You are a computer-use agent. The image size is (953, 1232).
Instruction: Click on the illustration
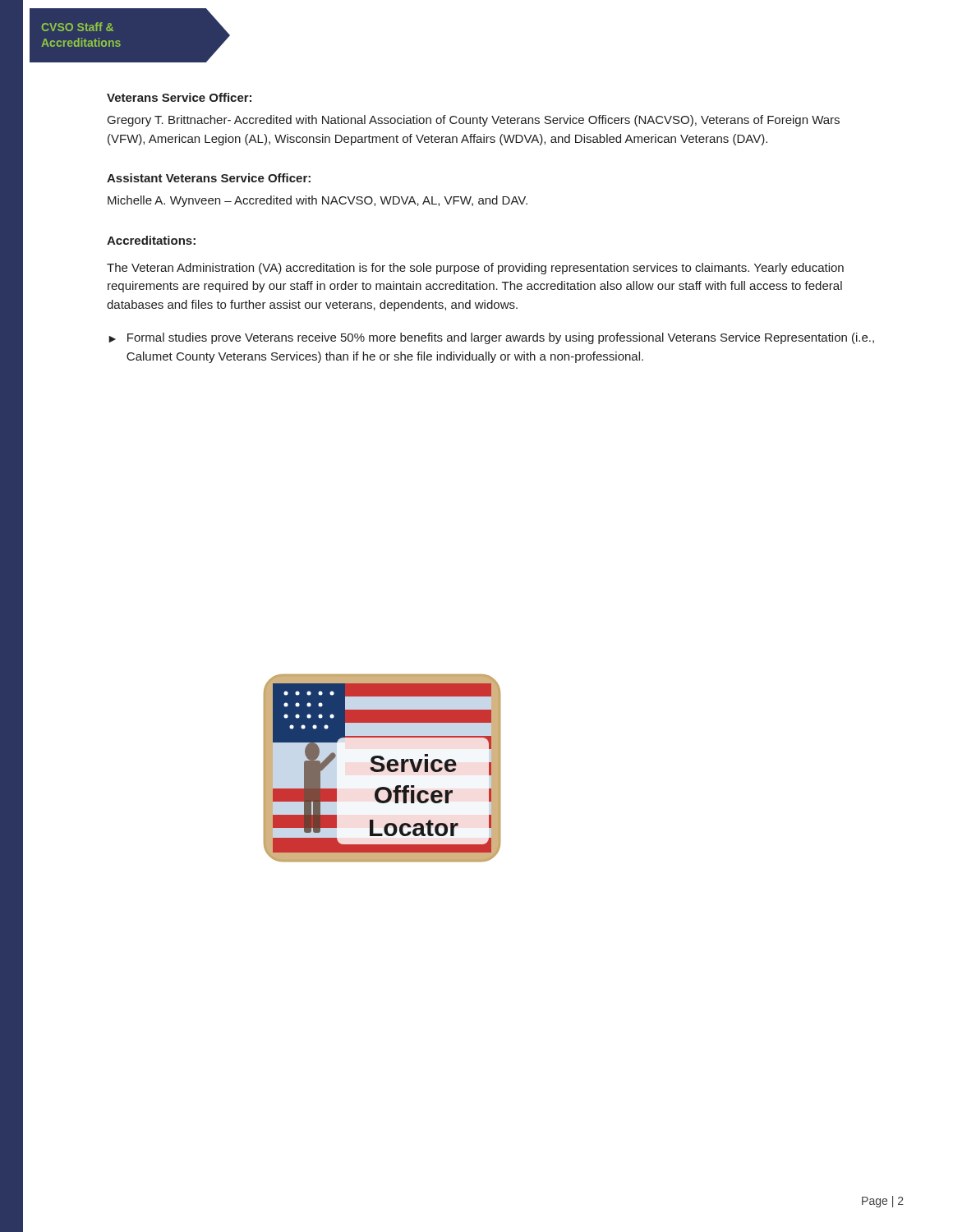[382, 768]
